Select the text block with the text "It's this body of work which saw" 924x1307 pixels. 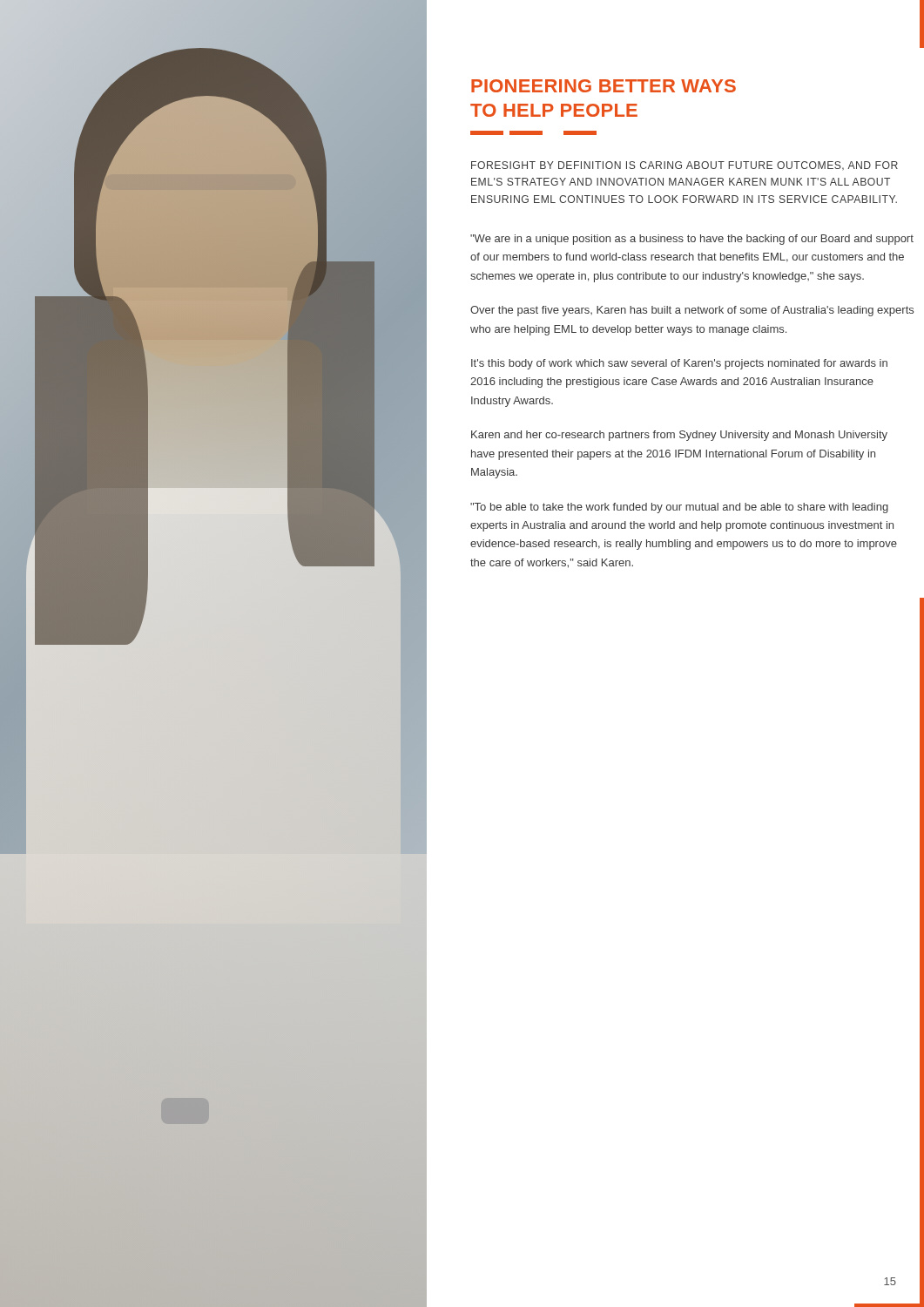679,382
